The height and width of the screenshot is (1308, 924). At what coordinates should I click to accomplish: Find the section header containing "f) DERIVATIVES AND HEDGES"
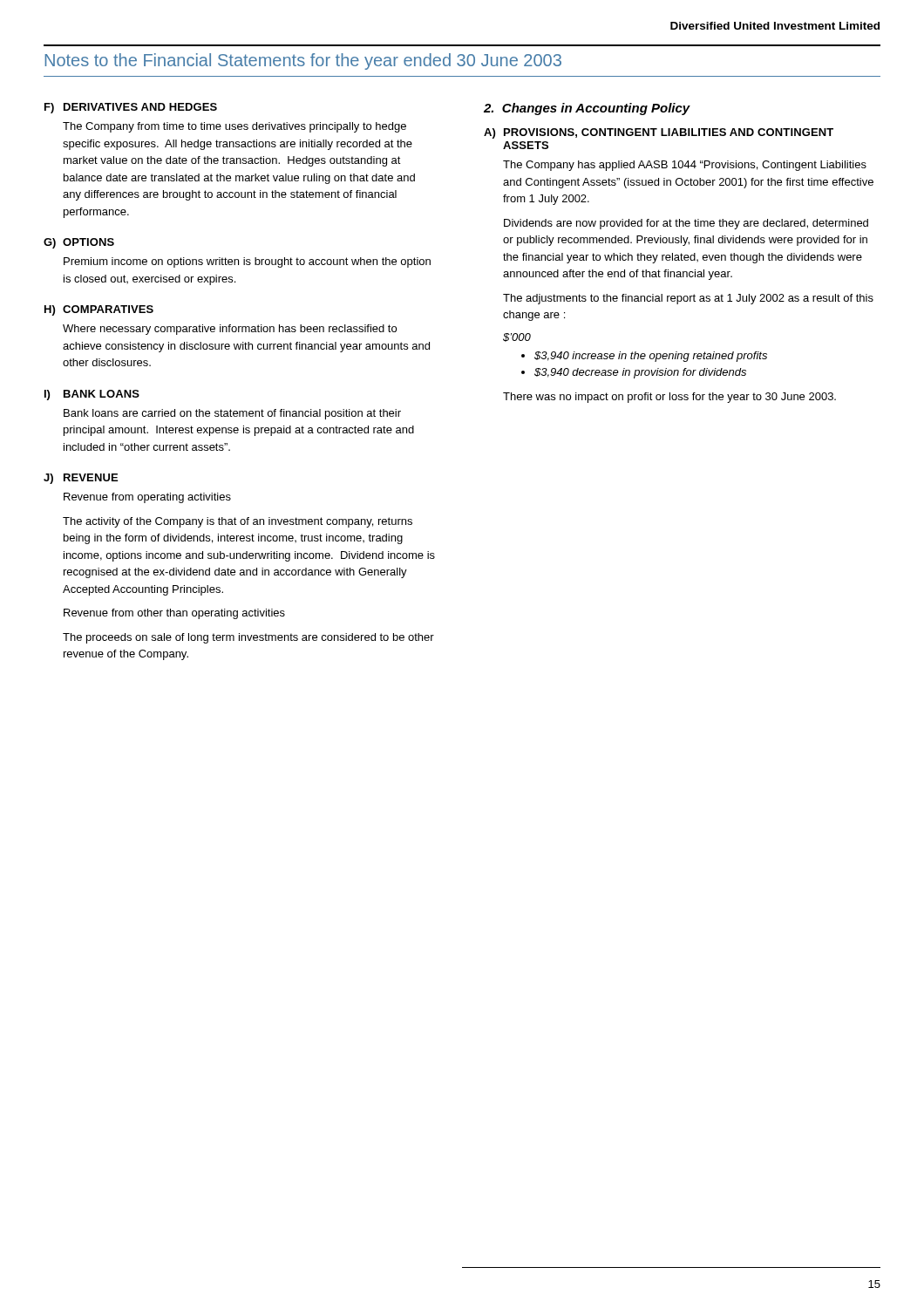131,107
